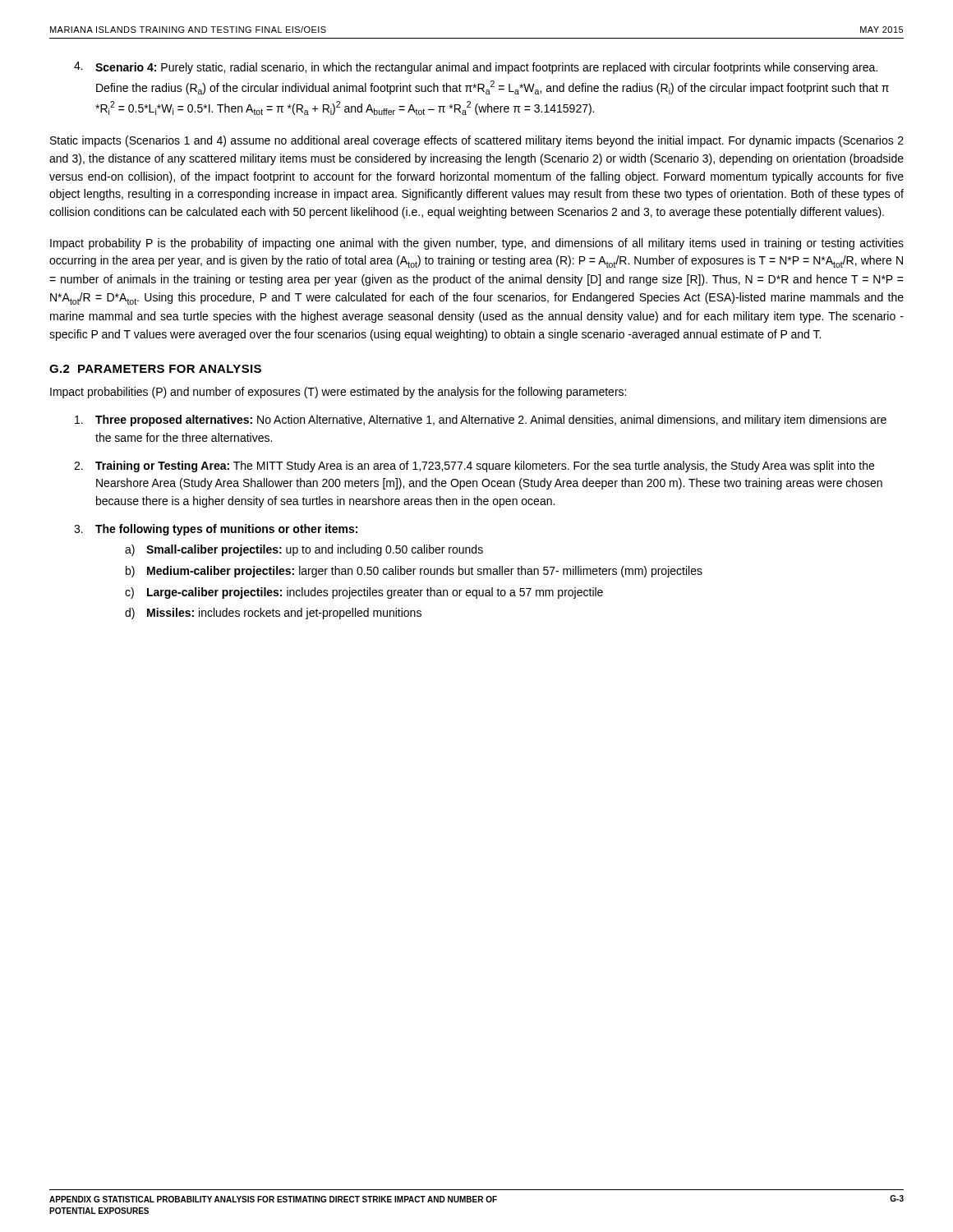Viewport: 953px width, 1232px height.
Task: Find the block on this page that starts "Three proposed alternatives: No Action"
Action: [489, 429]
